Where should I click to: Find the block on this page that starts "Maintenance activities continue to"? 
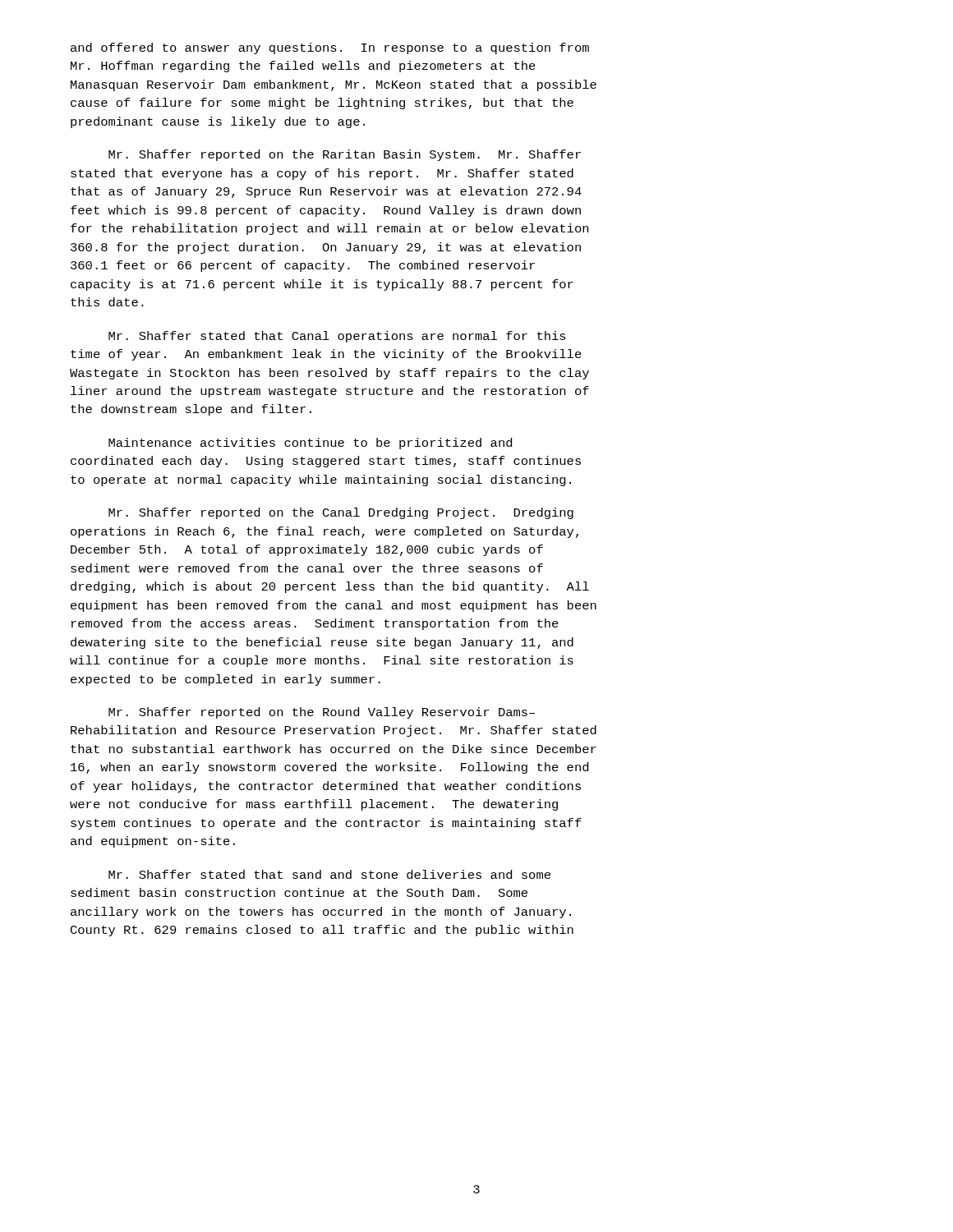coord(326,462)
